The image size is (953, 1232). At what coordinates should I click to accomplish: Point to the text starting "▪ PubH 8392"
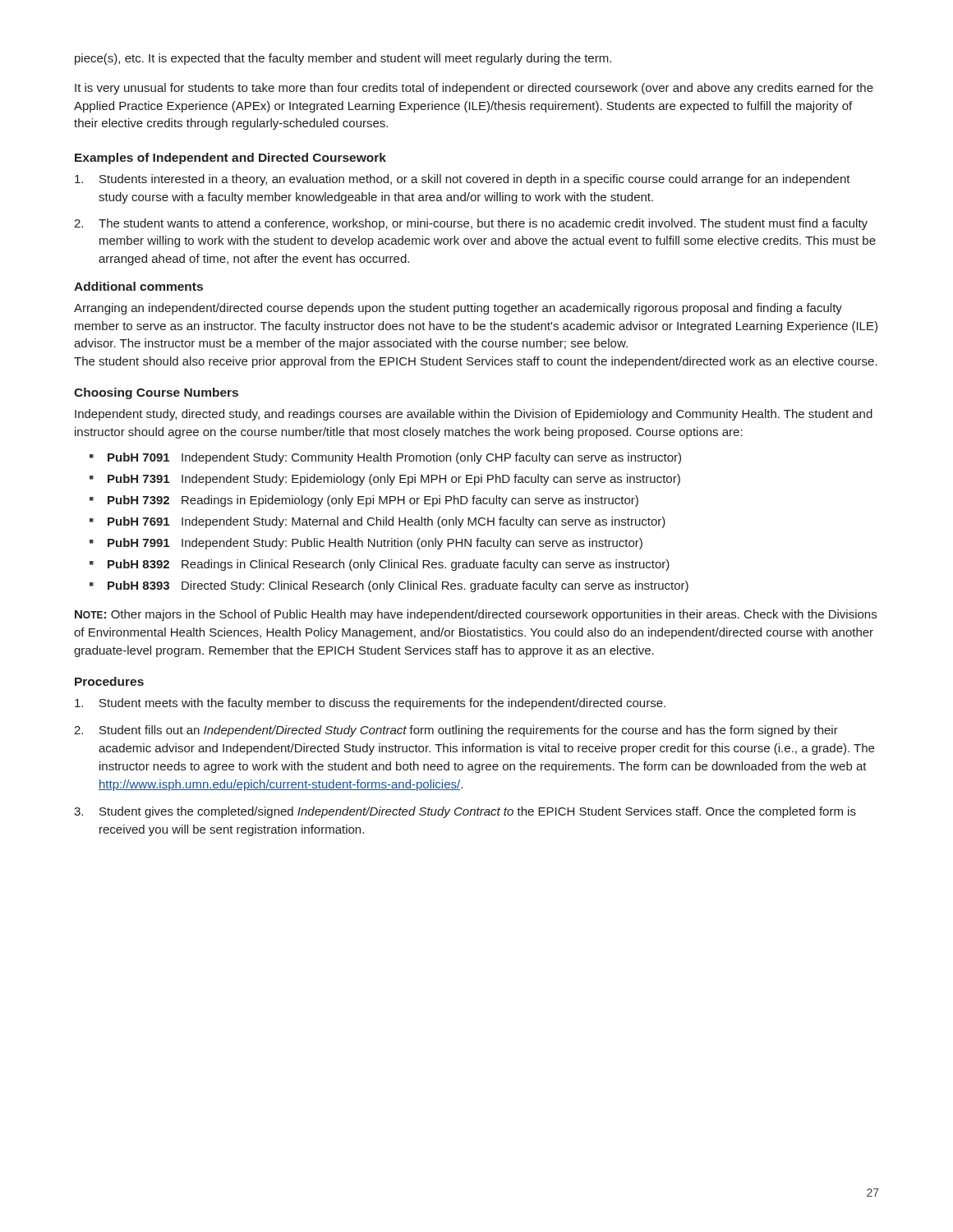pyautogui.click(x=379, y=564)
